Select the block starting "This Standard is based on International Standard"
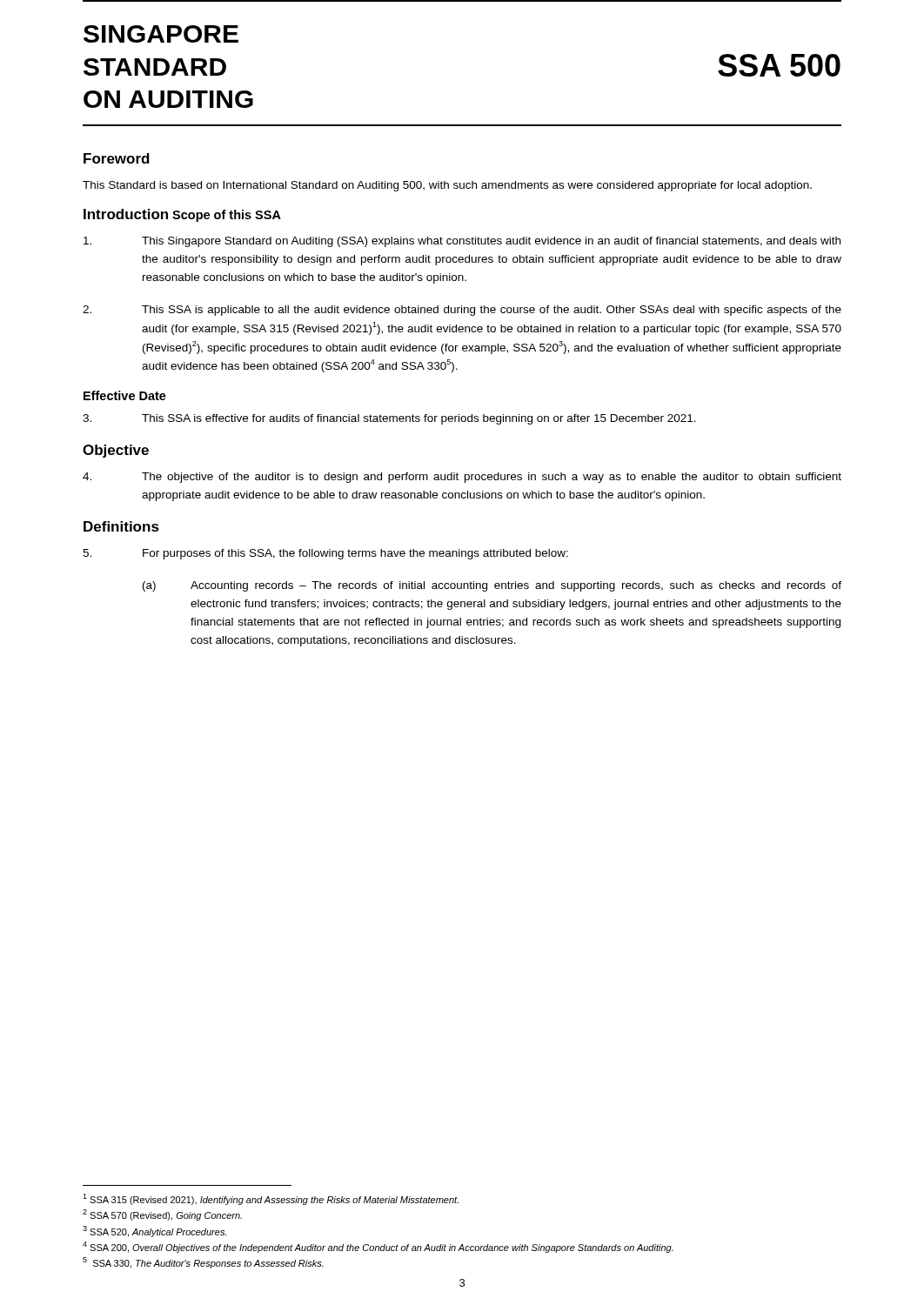The width and height of the screenshot is (924, 1305). point(462,185)
